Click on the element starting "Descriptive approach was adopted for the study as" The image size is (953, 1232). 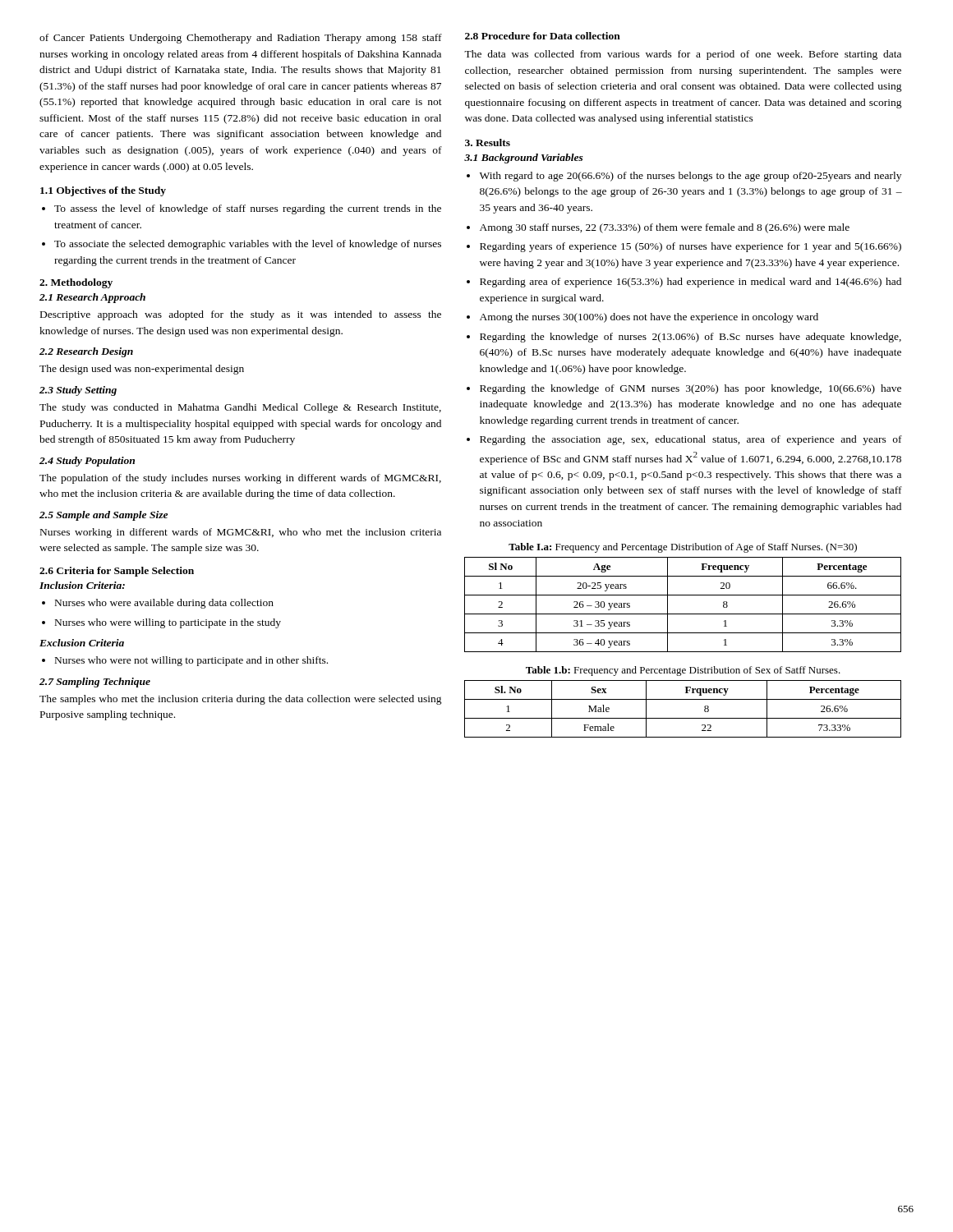click(x=240, y=323)
